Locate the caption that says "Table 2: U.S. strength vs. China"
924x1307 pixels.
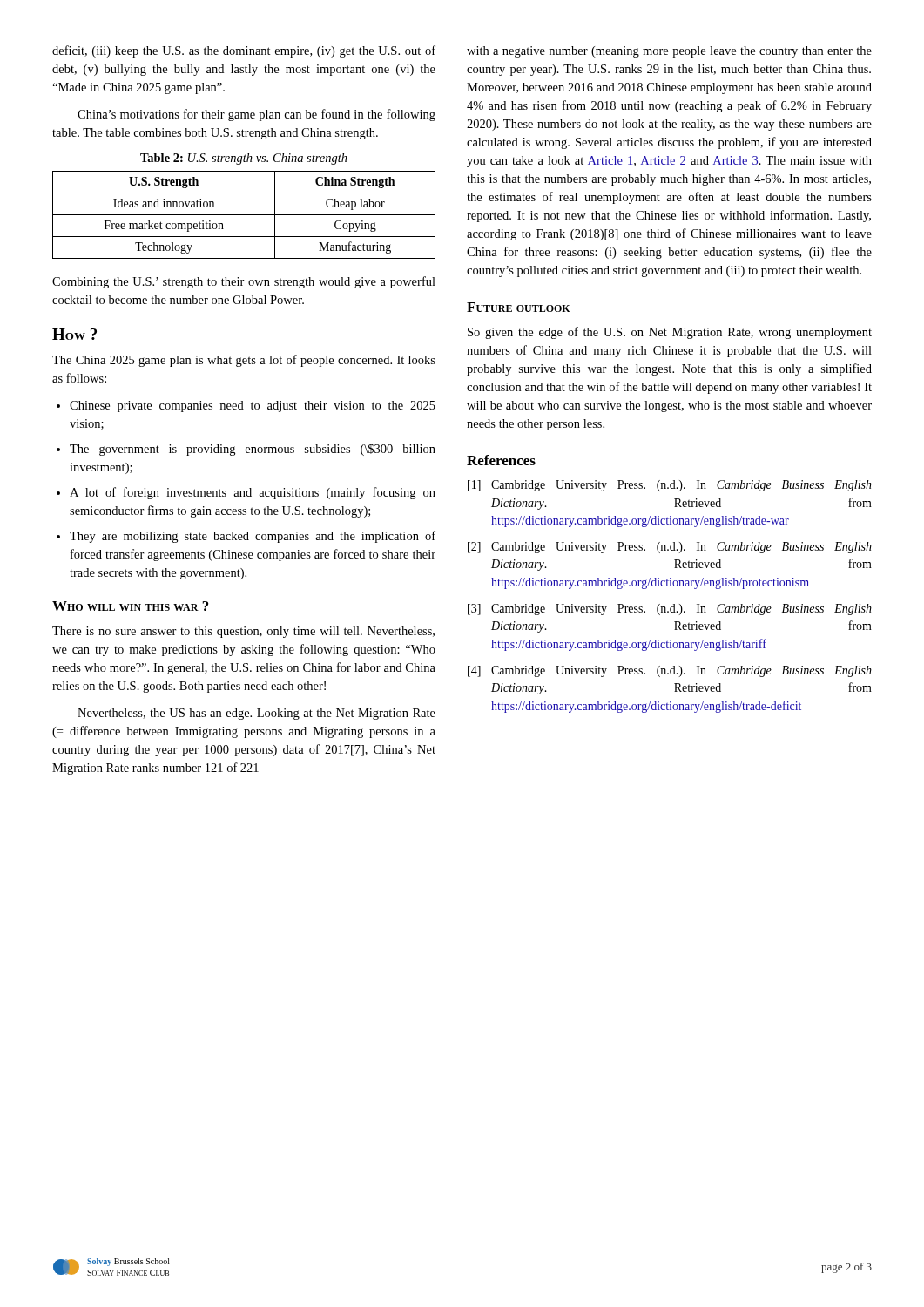(x=244, y=158)
